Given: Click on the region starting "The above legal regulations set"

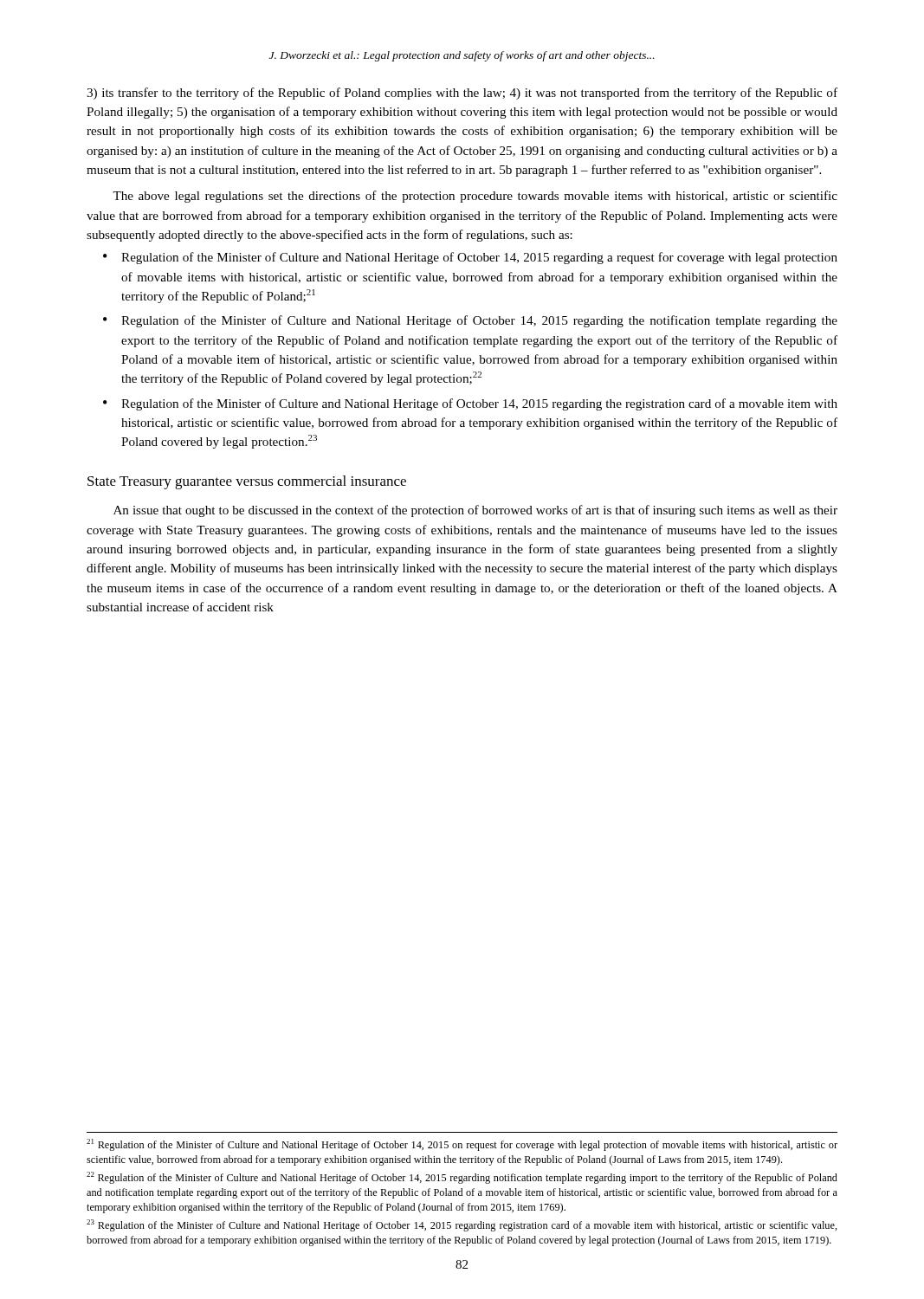Looking at the screenshot, I should point(462,215).
